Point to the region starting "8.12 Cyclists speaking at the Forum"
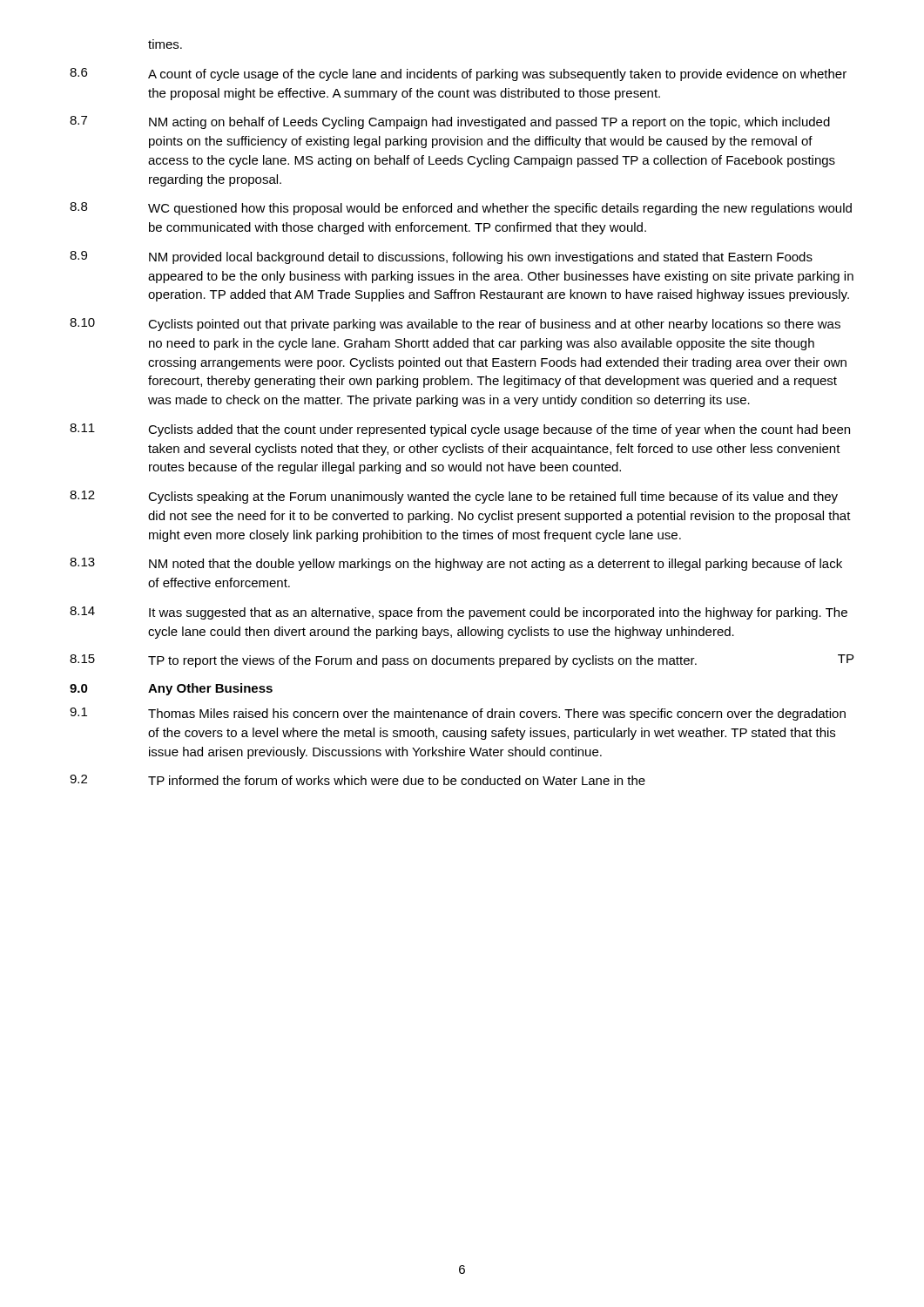The height and width of the screenshot is (1307, 924). pyautogui.click(x=462, y=516)
